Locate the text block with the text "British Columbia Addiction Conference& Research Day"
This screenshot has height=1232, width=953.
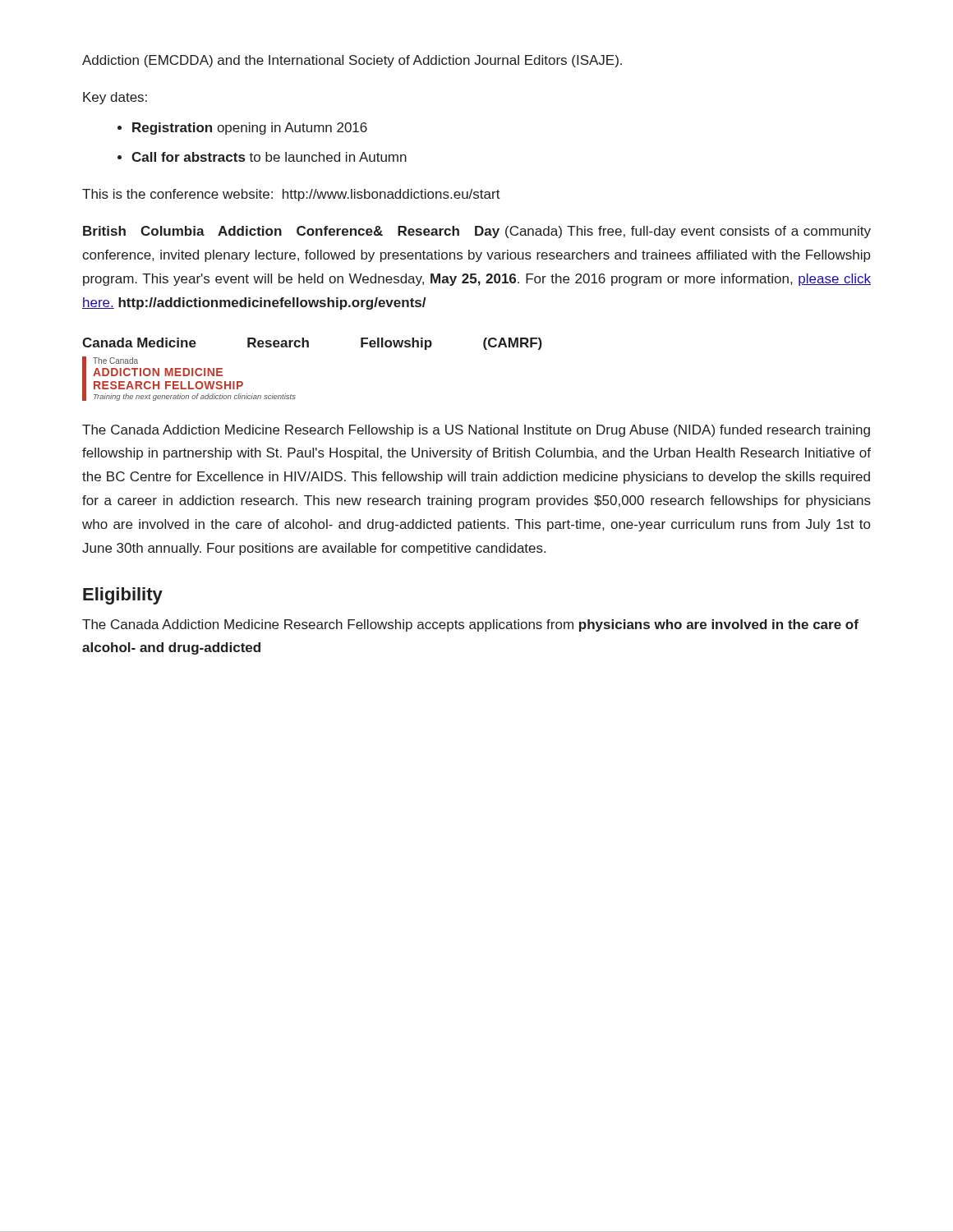click(476, 267)
